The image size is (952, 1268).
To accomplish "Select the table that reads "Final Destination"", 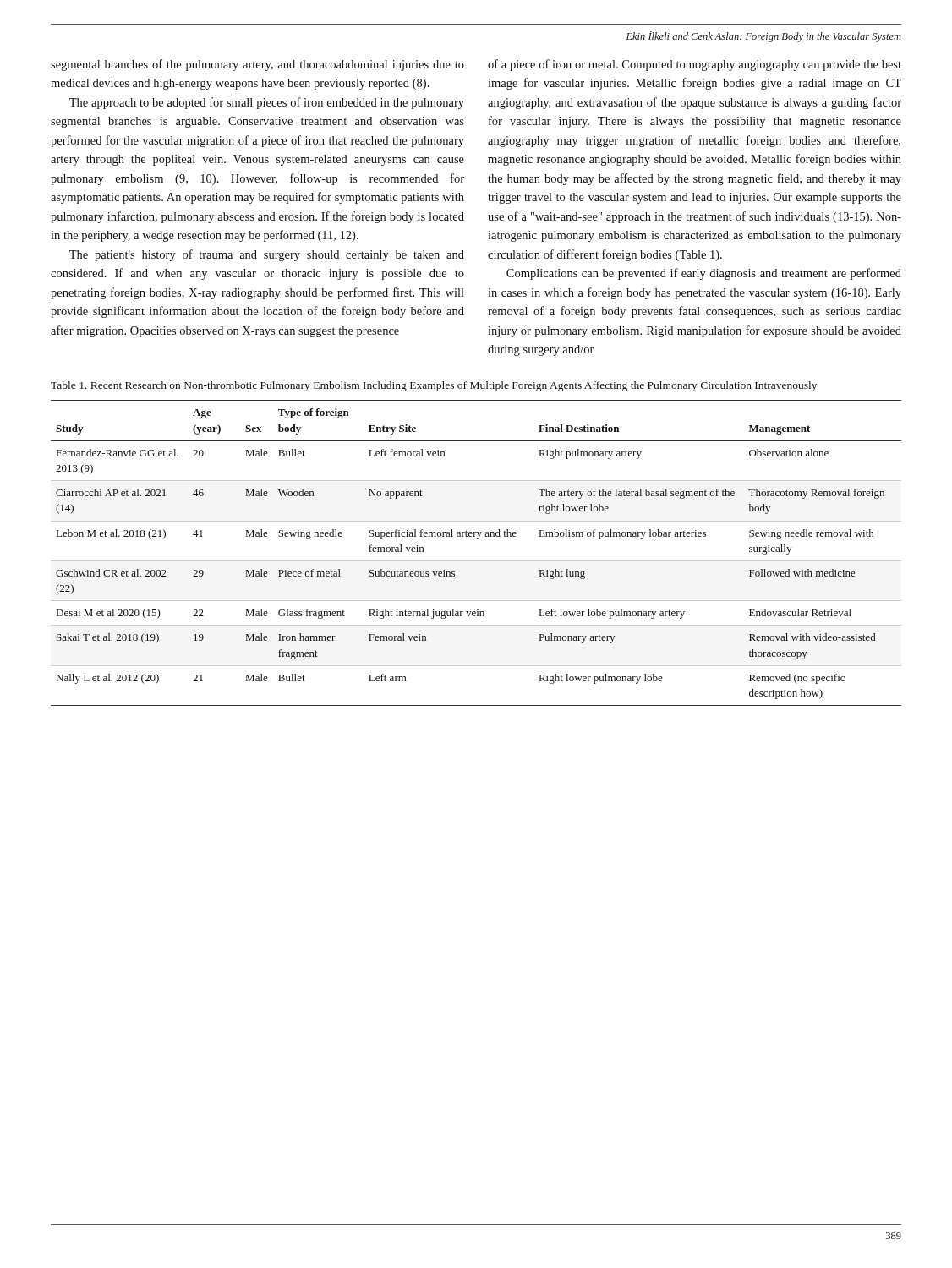I will (x=476, y=553).
